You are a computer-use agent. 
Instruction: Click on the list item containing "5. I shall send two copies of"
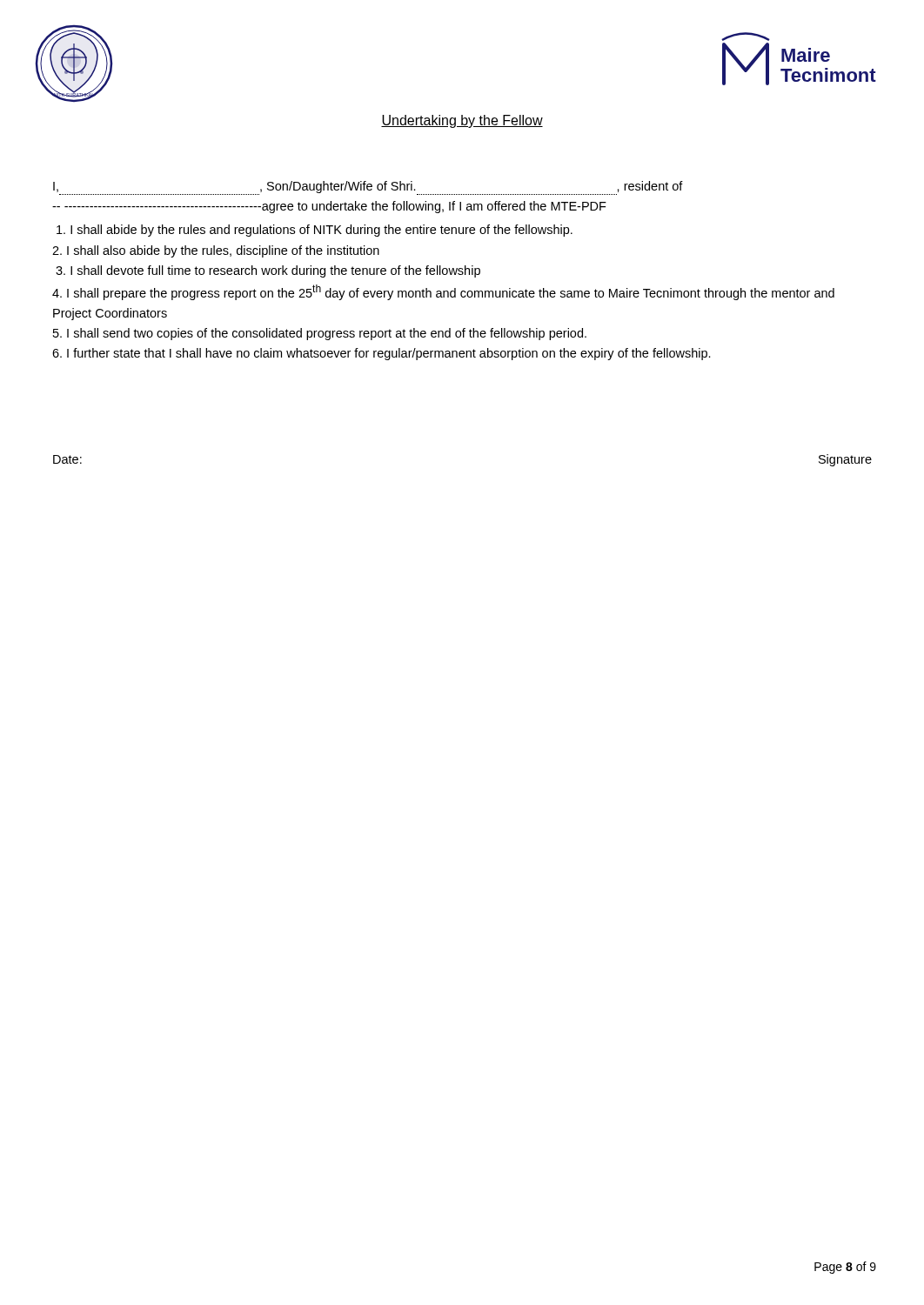pos(320,333)
